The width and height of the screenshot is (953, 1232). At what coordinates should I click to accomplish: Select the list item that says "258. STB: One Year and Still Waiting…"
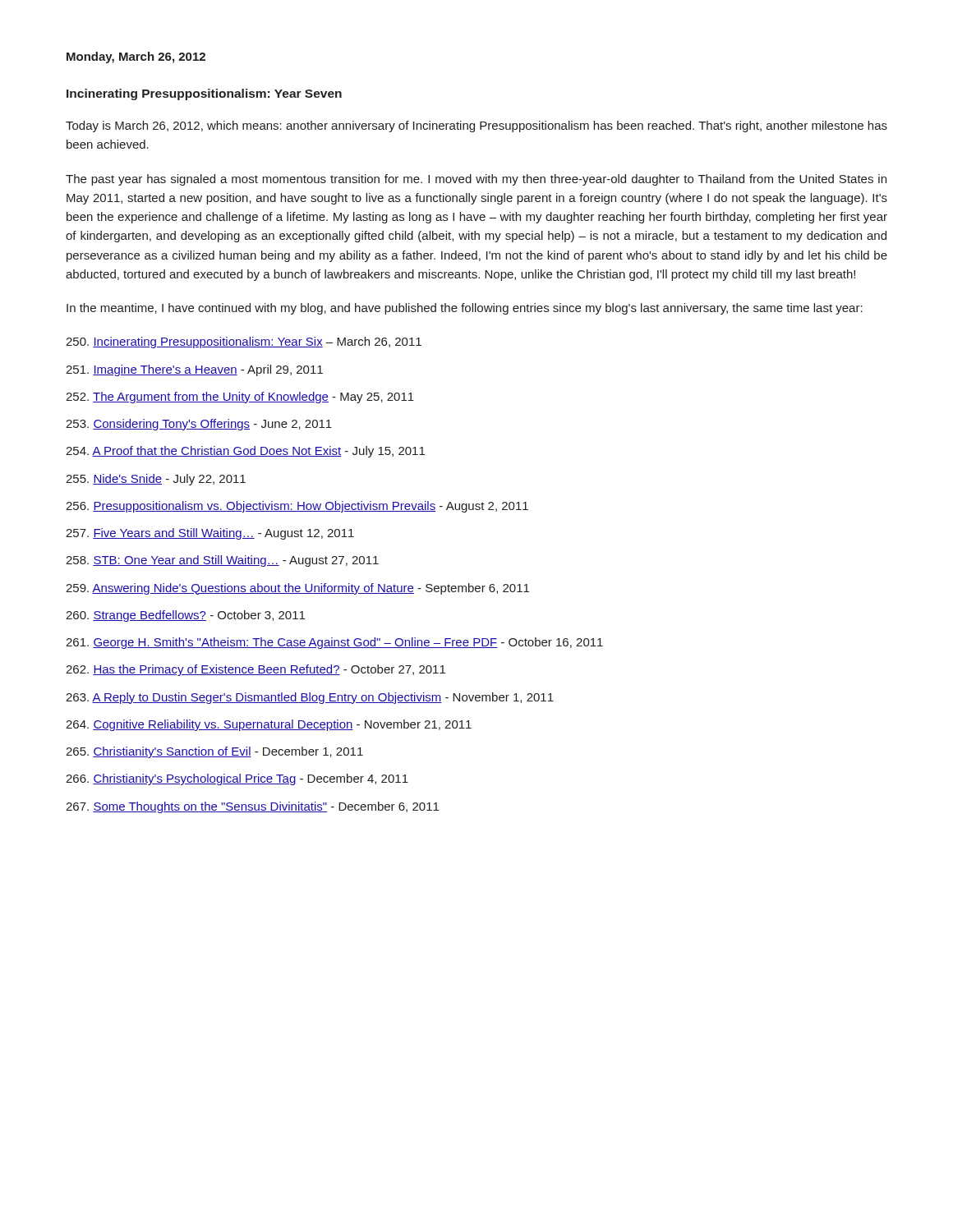pos(222,560)
